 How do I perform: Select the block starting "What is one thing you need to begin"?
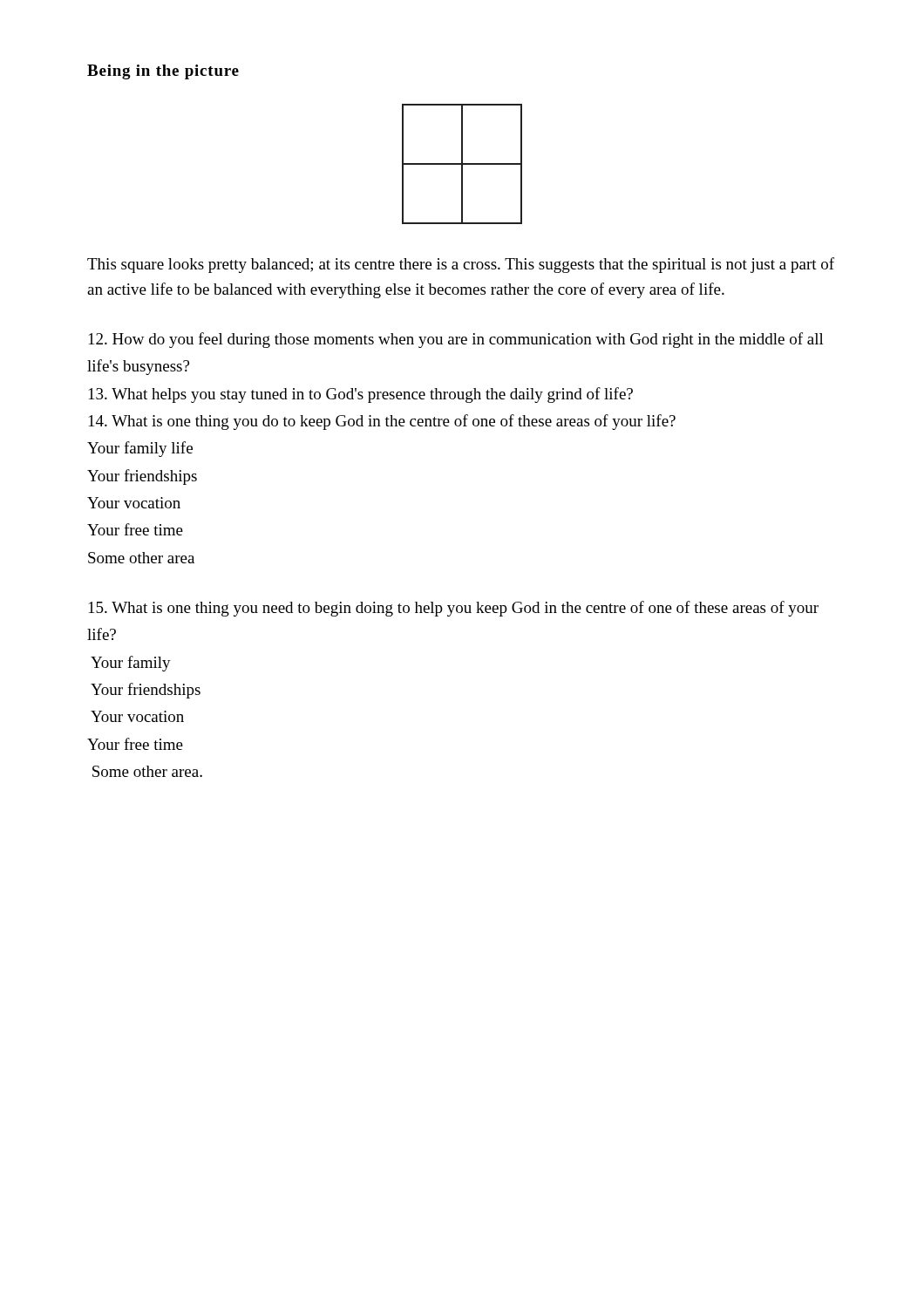pos(454,609)
